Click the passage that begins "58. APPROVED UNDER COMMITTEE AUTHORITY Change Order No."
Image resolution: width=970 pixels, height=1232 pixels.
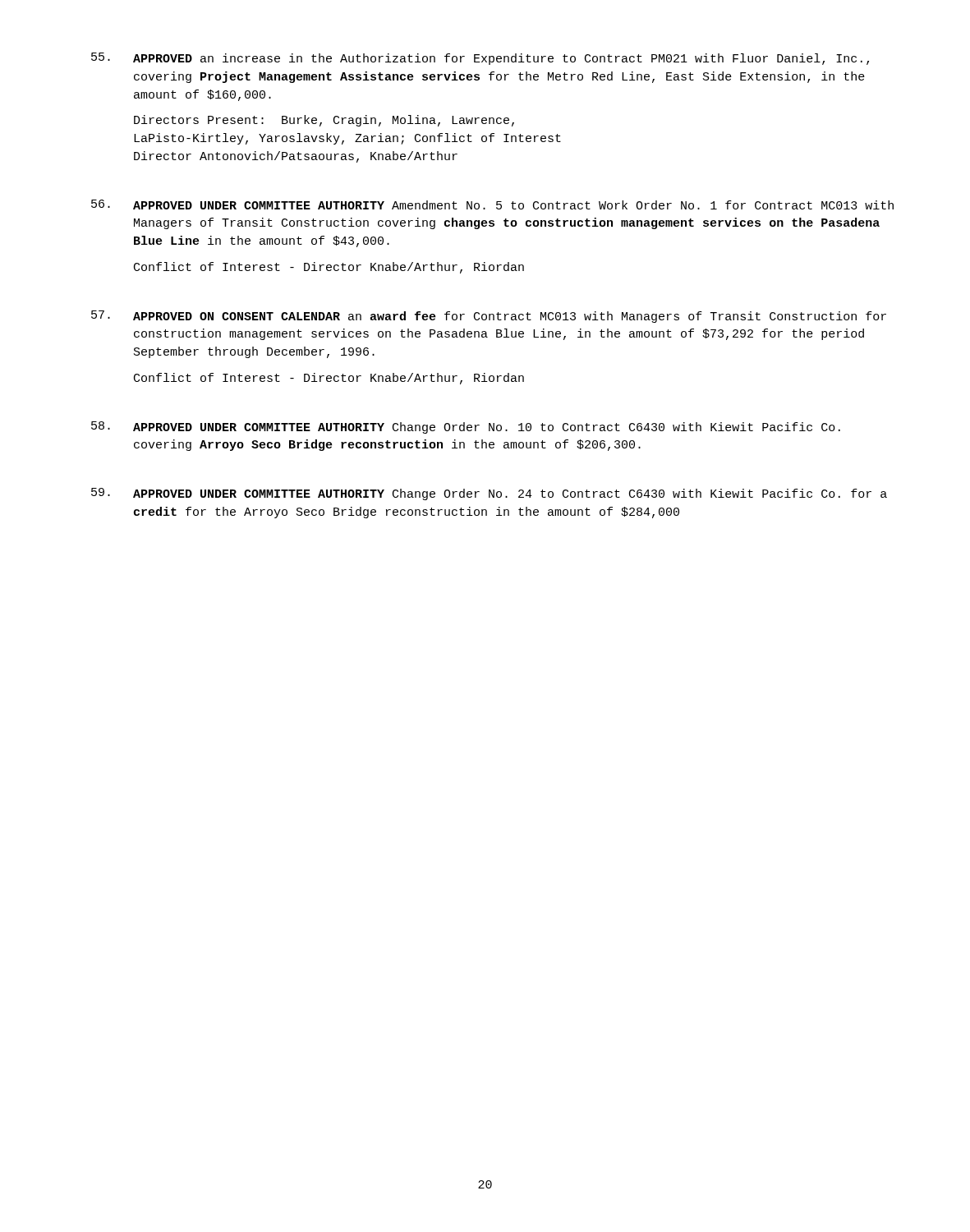click(x=493, y=437)
